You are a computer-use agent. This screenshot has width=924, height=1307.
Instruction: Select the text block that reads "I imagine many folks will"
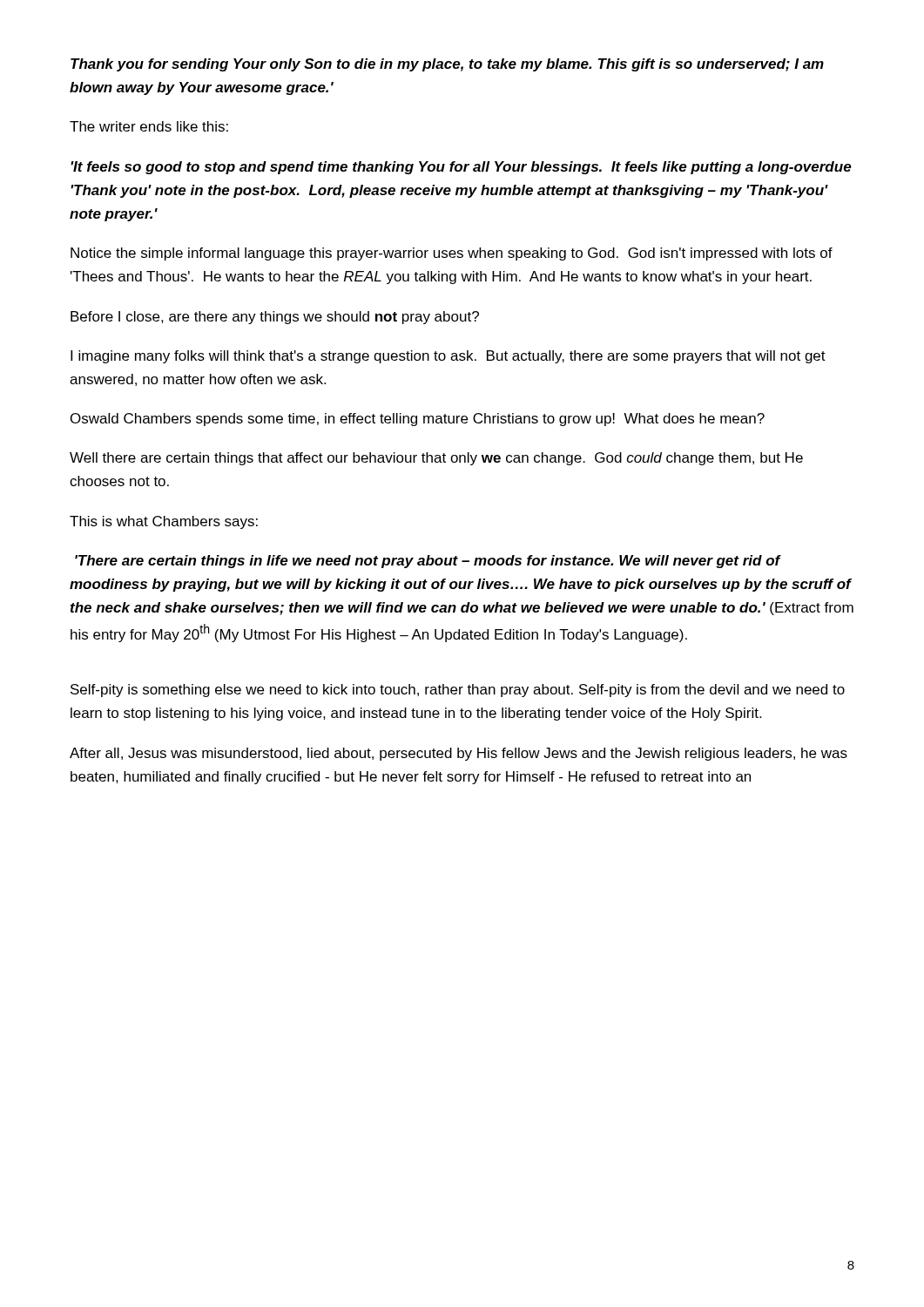click(x=462, y=368)
